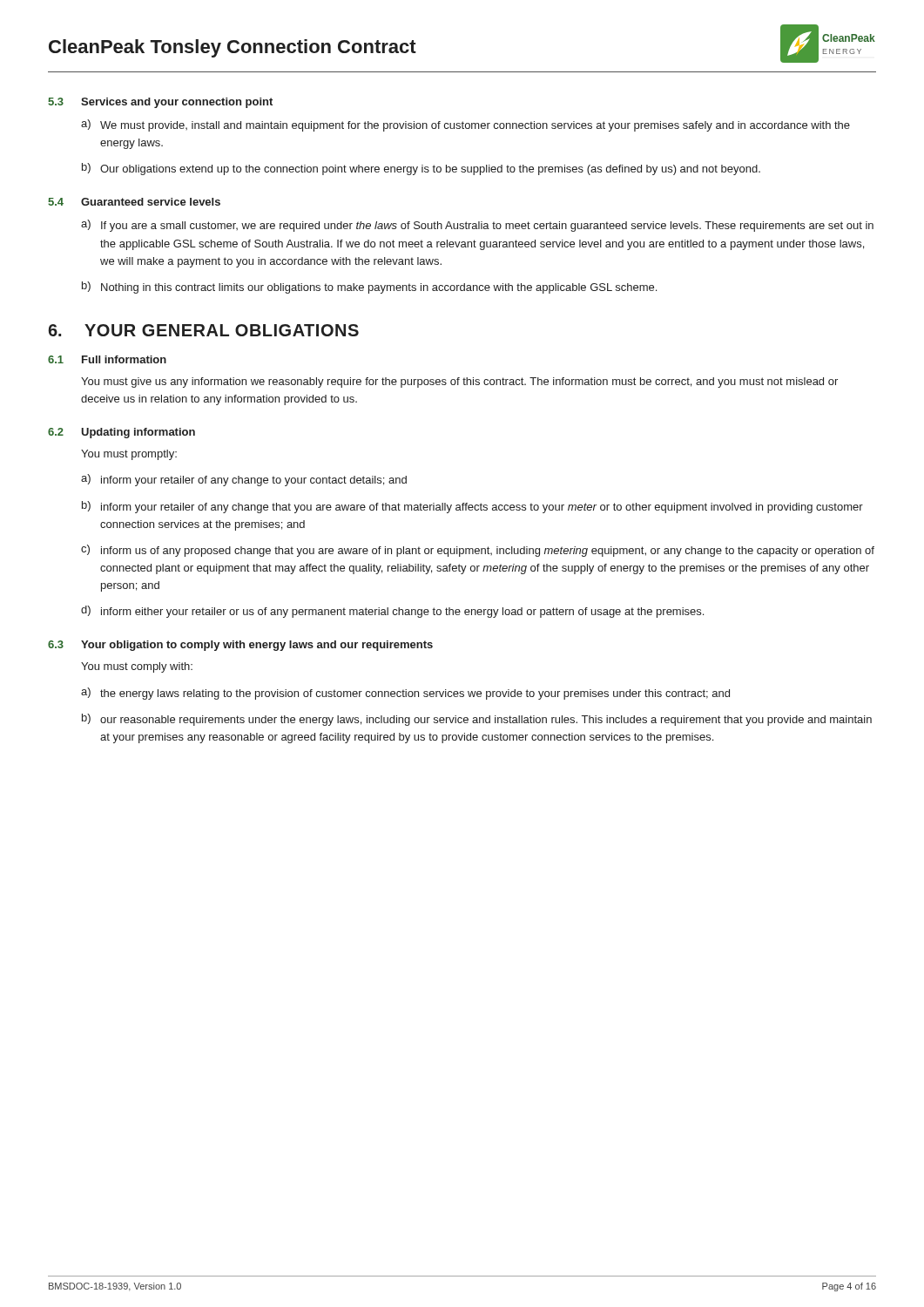Where does it say "6. YOUR GENERAL OBLIGATIONS"?
The image size is (924, 1307).
[204, 331]
